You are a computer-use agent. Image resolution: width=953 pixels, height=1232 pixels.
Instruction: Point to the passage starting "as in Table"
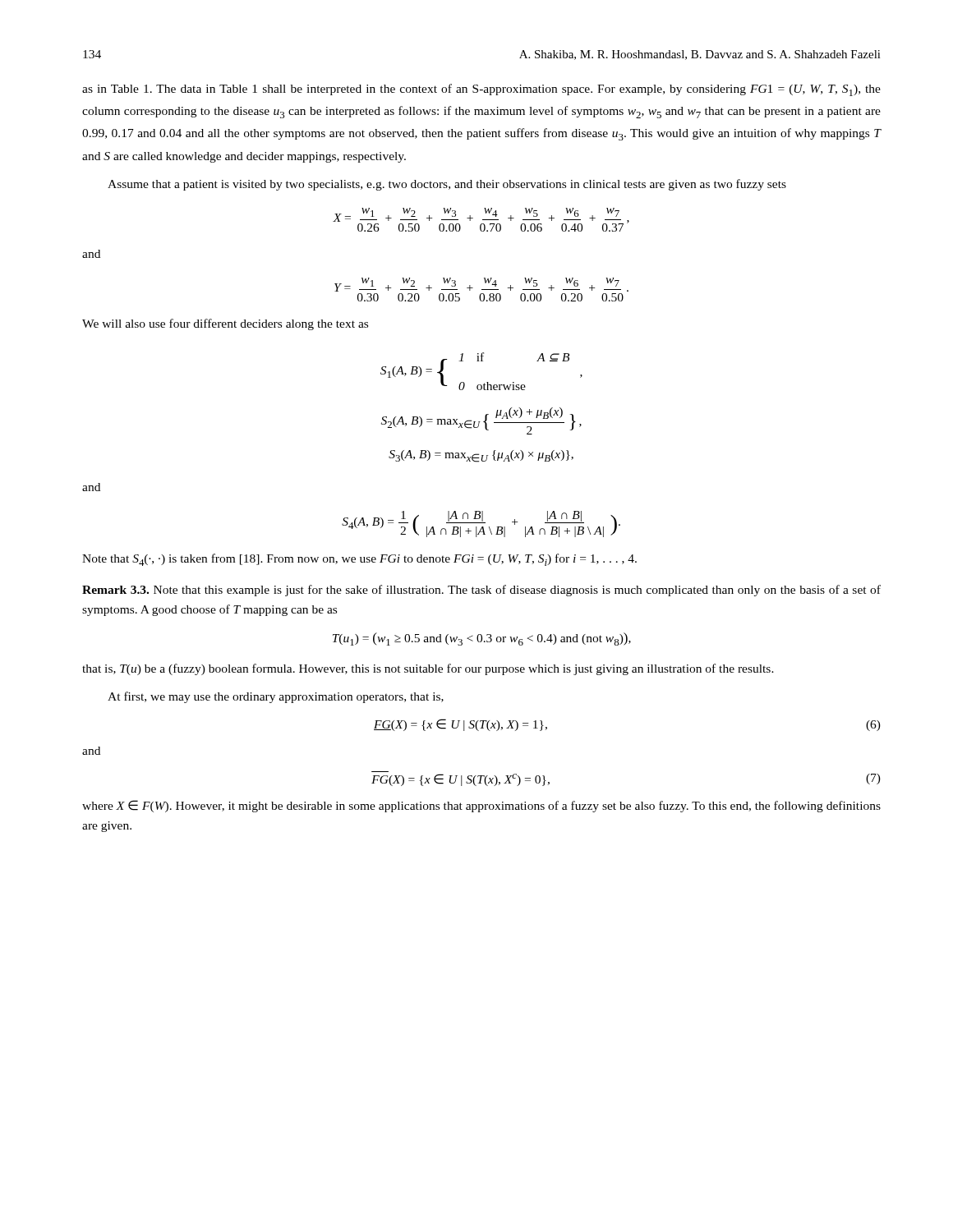[481, 122]
